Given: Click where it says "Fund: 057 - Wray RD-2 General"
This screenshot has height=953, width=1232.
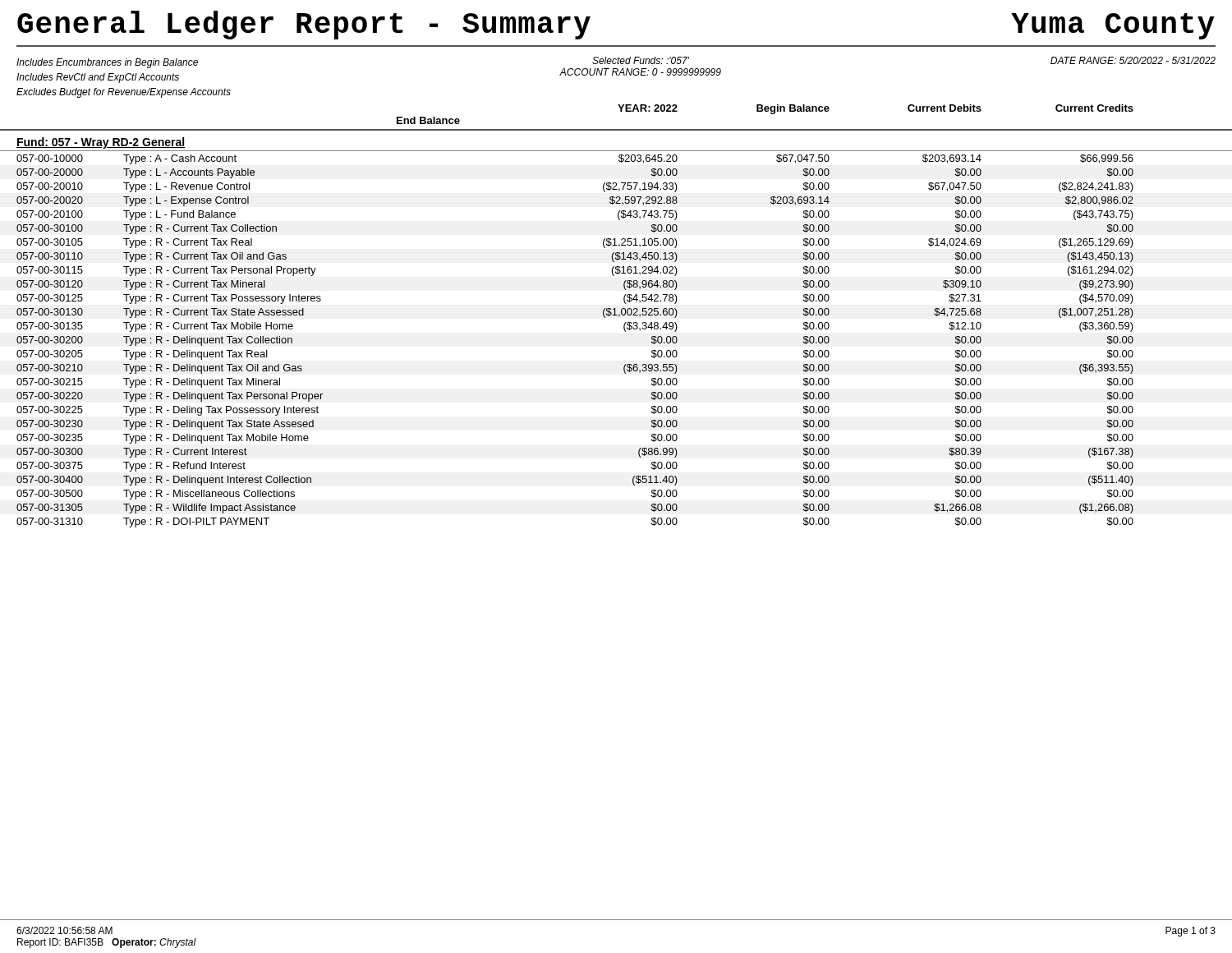Looking at the screenshot, I should 101,142.
